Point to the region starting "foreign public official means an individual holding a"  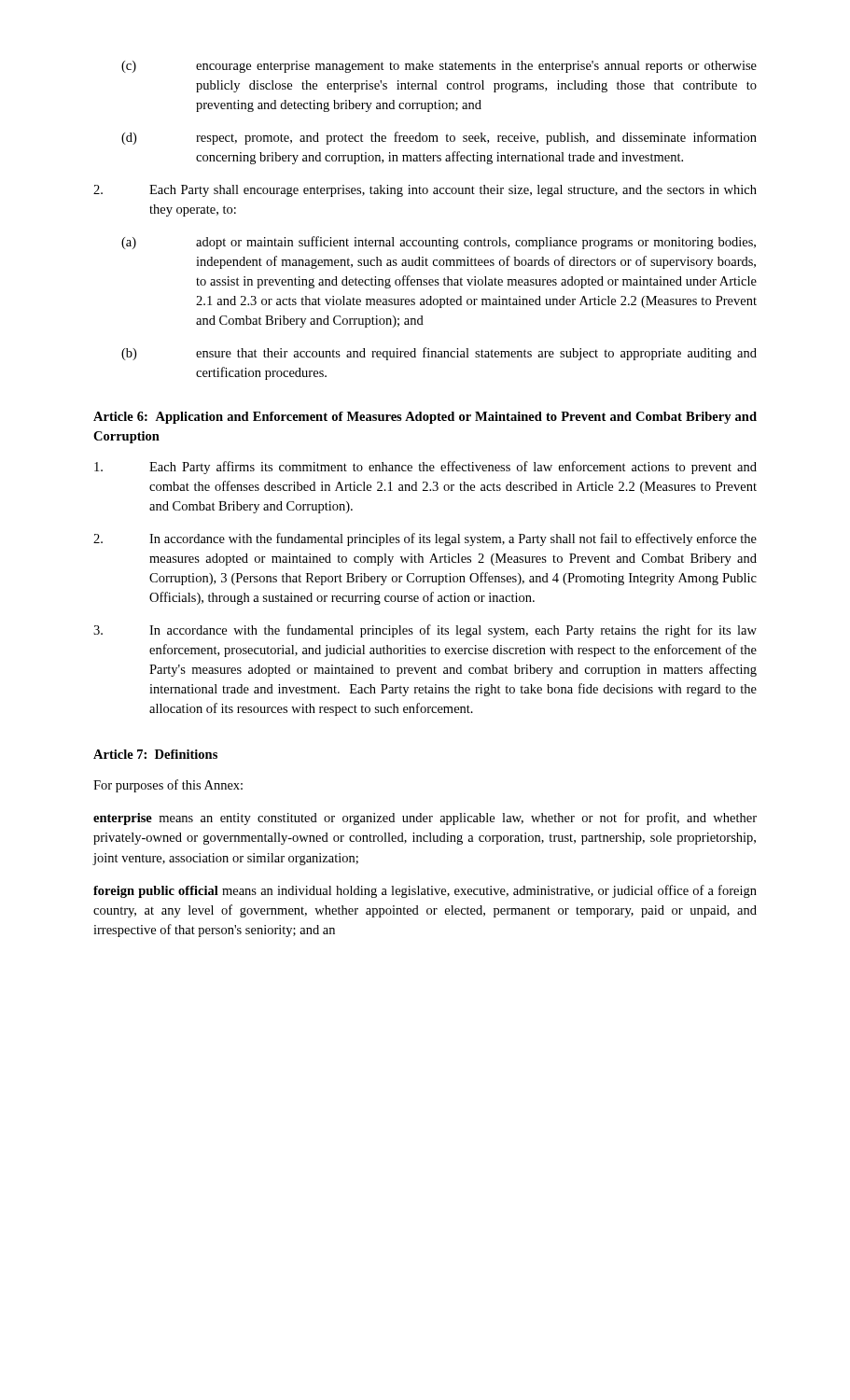click(425, 910)
